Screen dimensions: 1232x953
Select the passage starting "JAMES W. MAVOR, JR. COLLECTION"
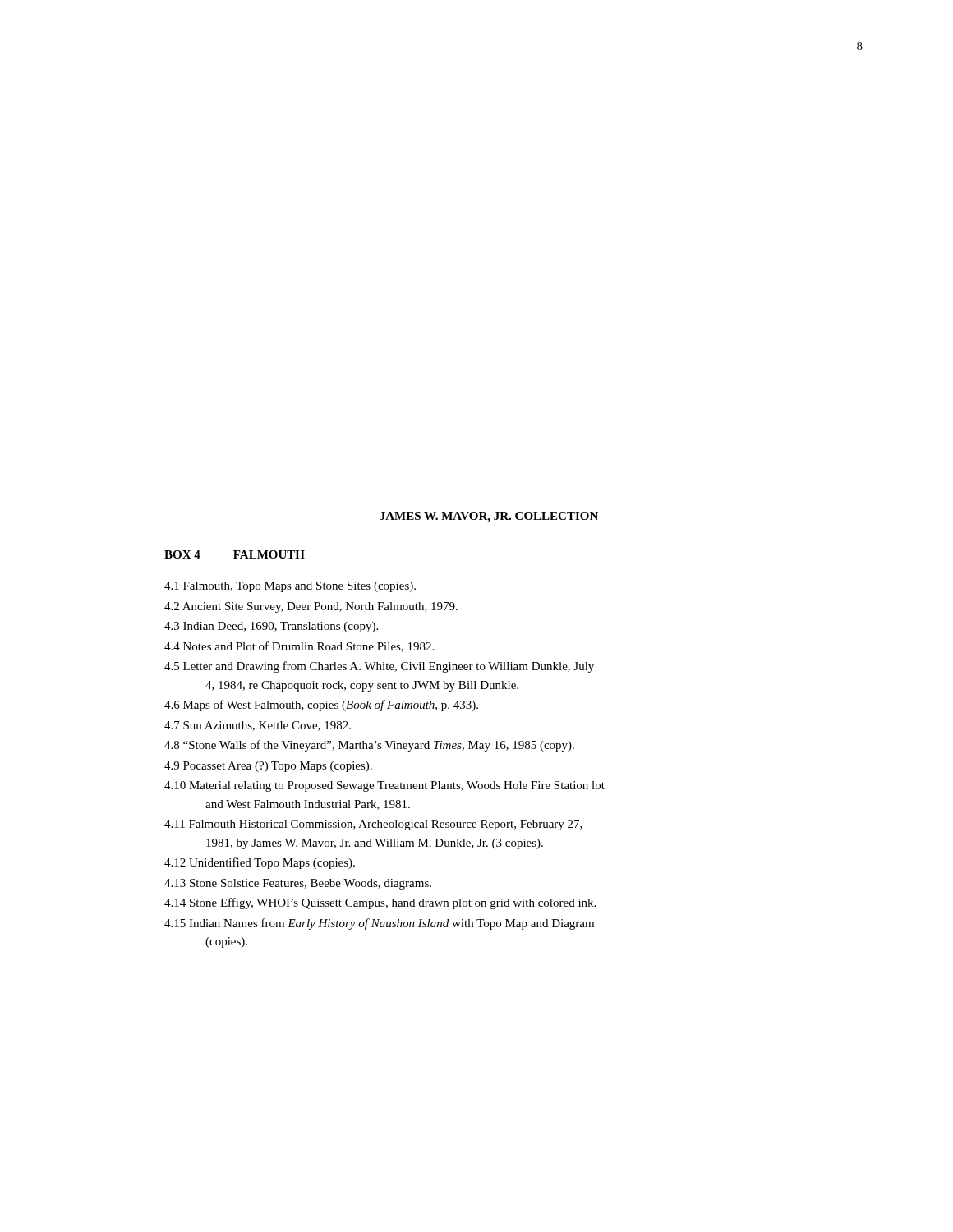point(489,516)
